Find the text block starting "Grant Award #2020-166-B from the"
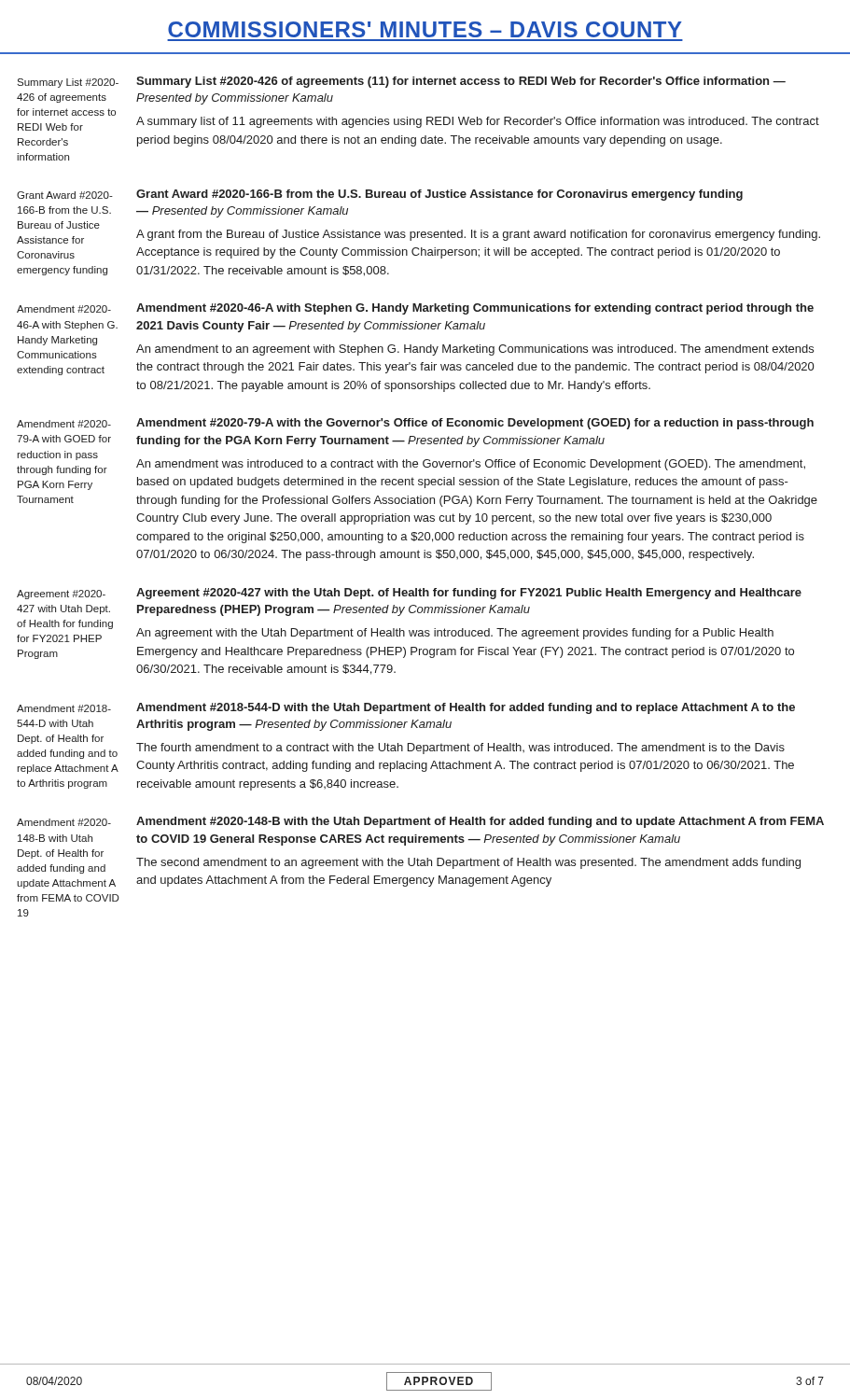850x1400 pixels. [x=440, y=202]
